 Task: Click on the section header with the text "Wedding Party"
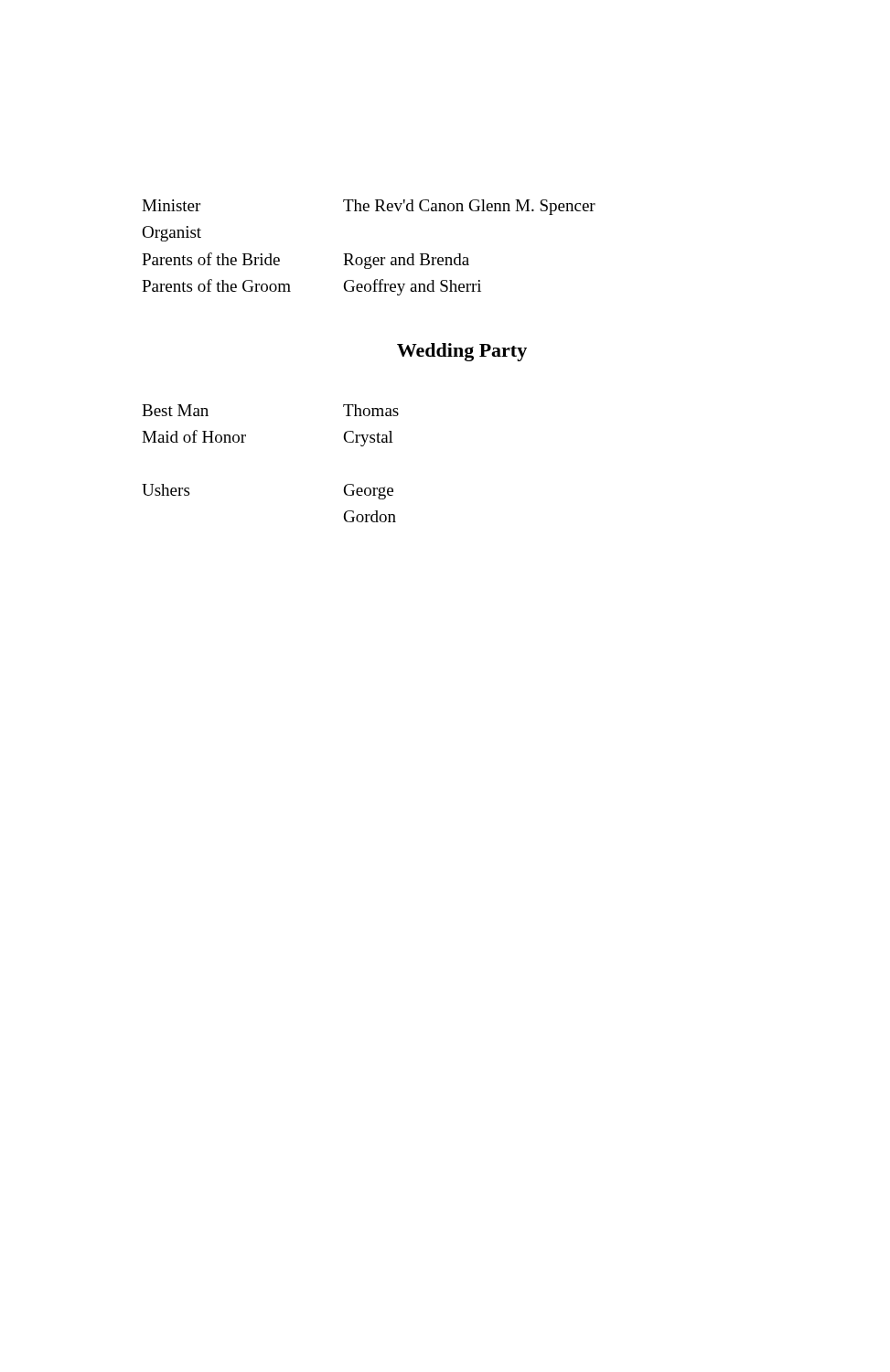click(x=462, y=350)
